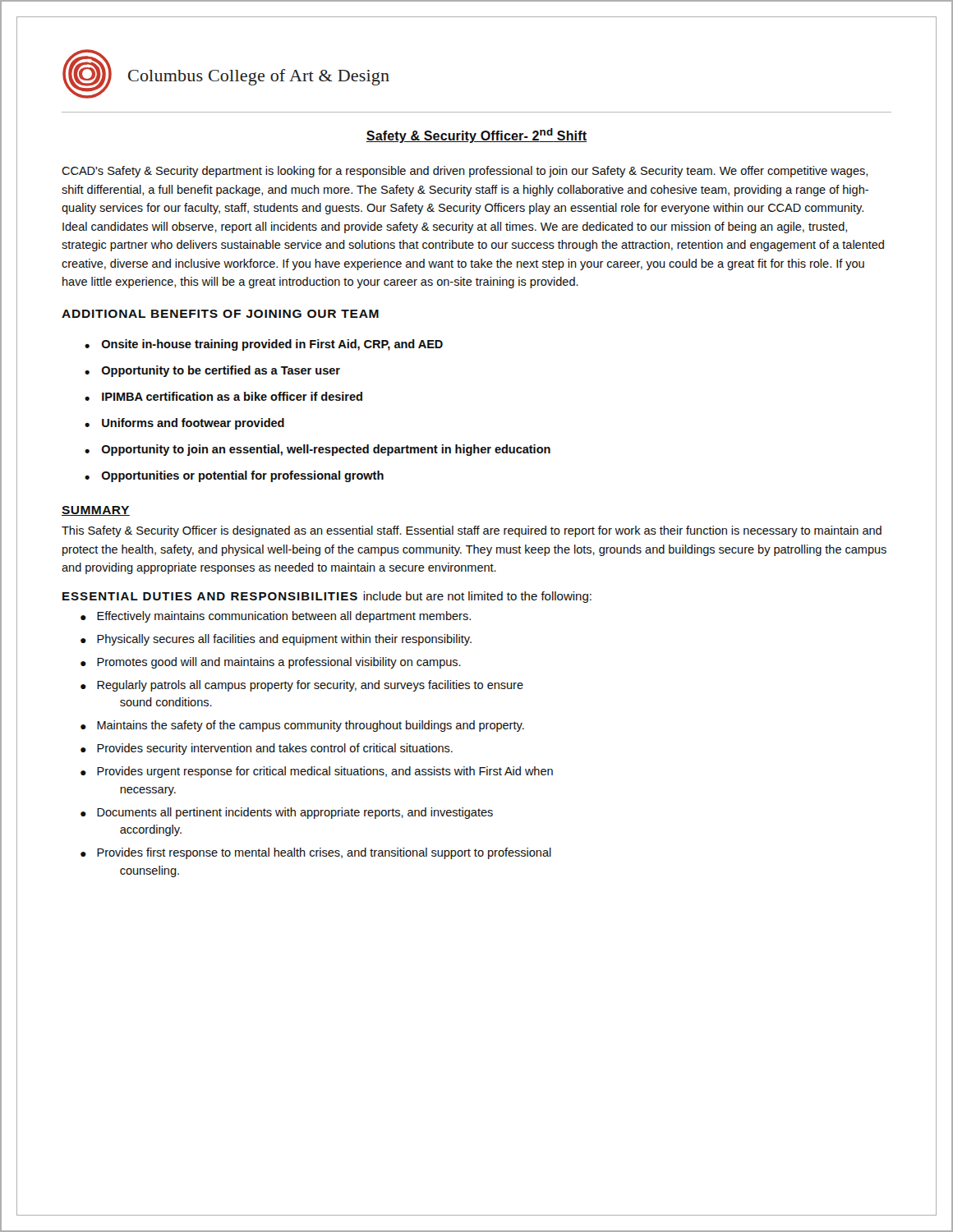Screen dimensions: 1232x953
Task: Locate the list item that reads "Uniforms and footwear provided"
Action: click(x=193, y=423)
